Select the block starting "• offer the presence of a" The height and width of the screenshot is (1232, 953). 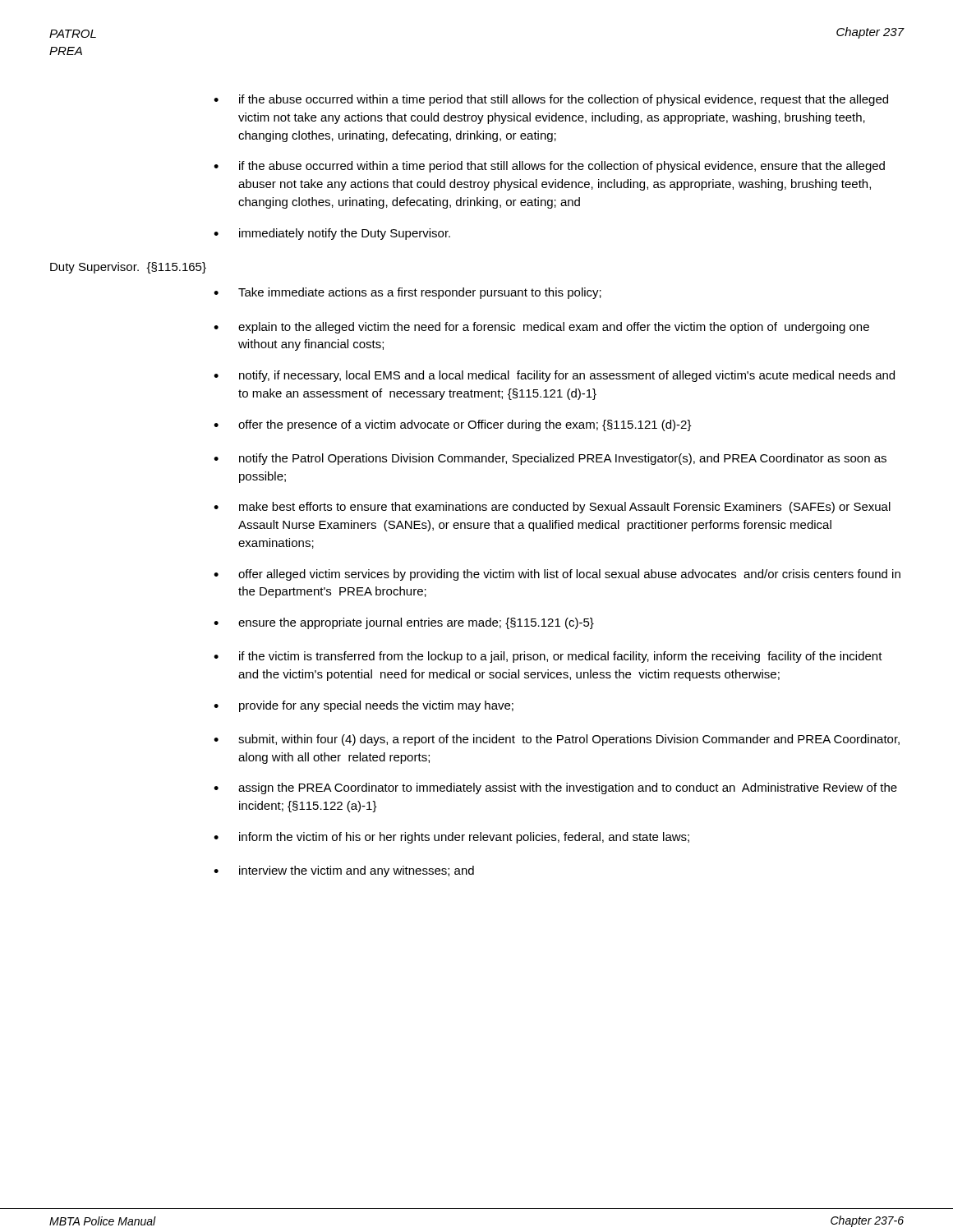click(452, 426)
